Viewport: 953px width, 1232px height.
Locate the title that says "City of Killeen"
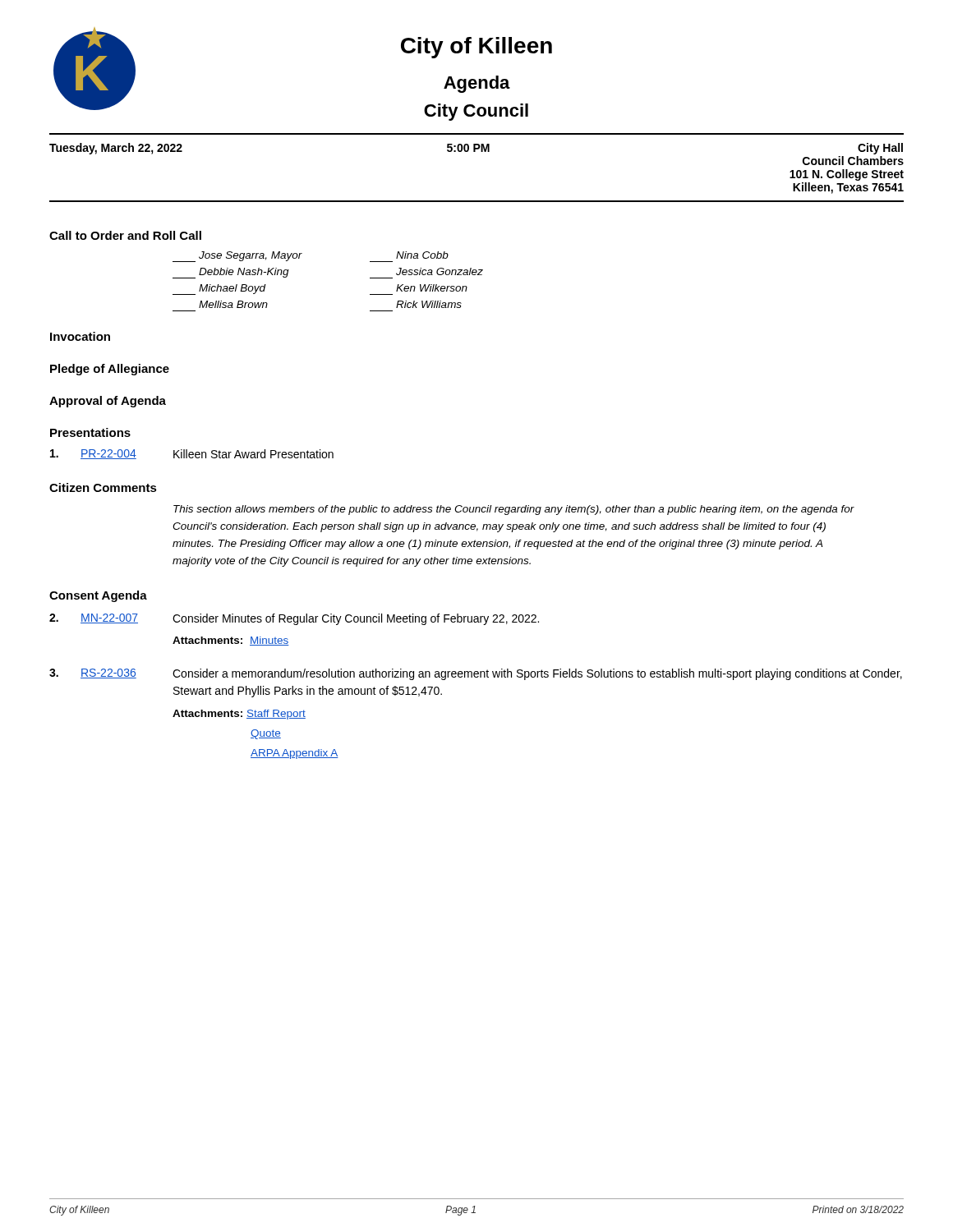(476, 46)
